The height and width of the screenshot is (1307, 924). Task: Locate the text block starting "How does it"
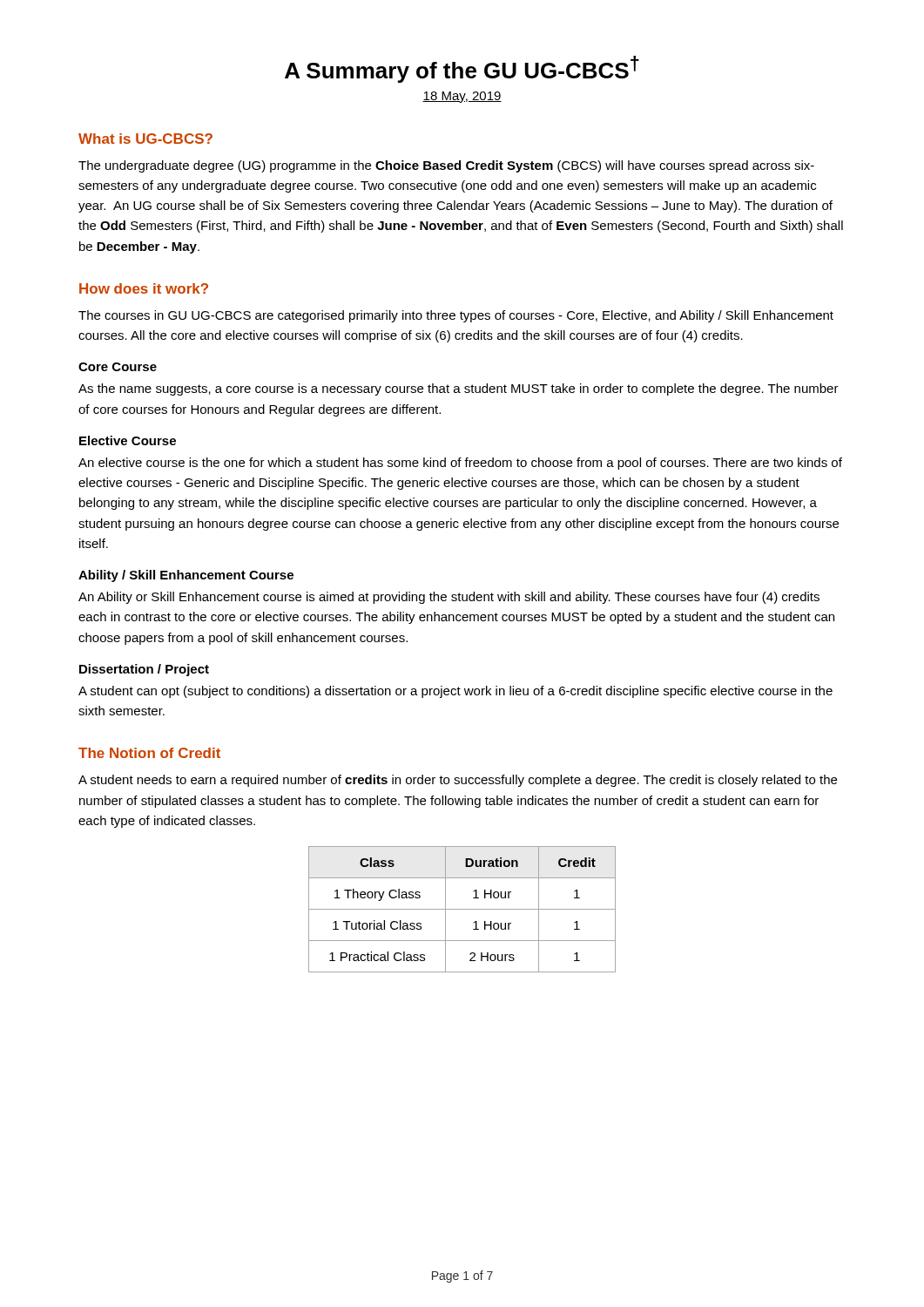(144, 289)
